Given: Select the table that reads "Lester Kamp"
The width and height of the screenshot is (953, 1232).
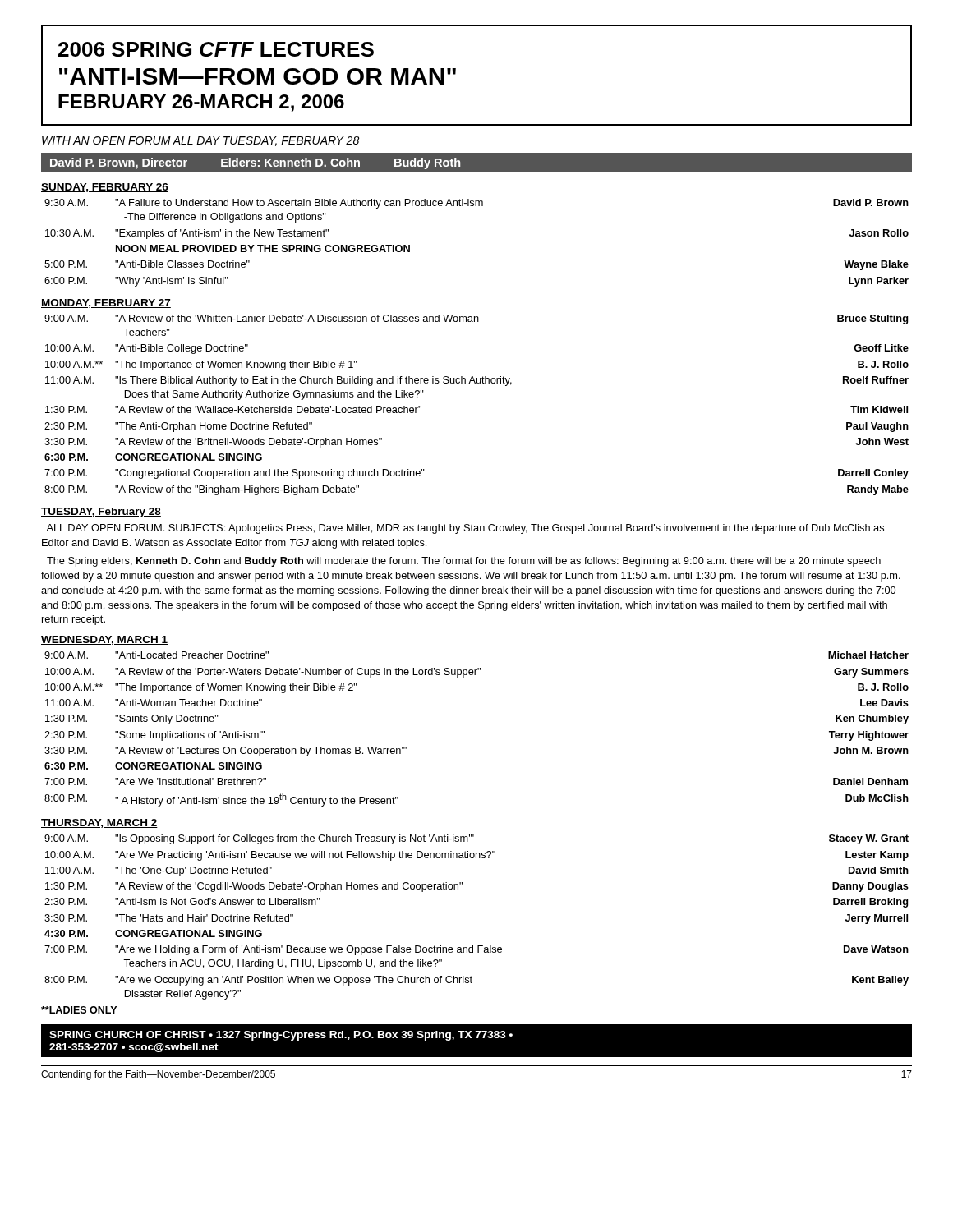Looking at the screenshot, I should [476, 916].
